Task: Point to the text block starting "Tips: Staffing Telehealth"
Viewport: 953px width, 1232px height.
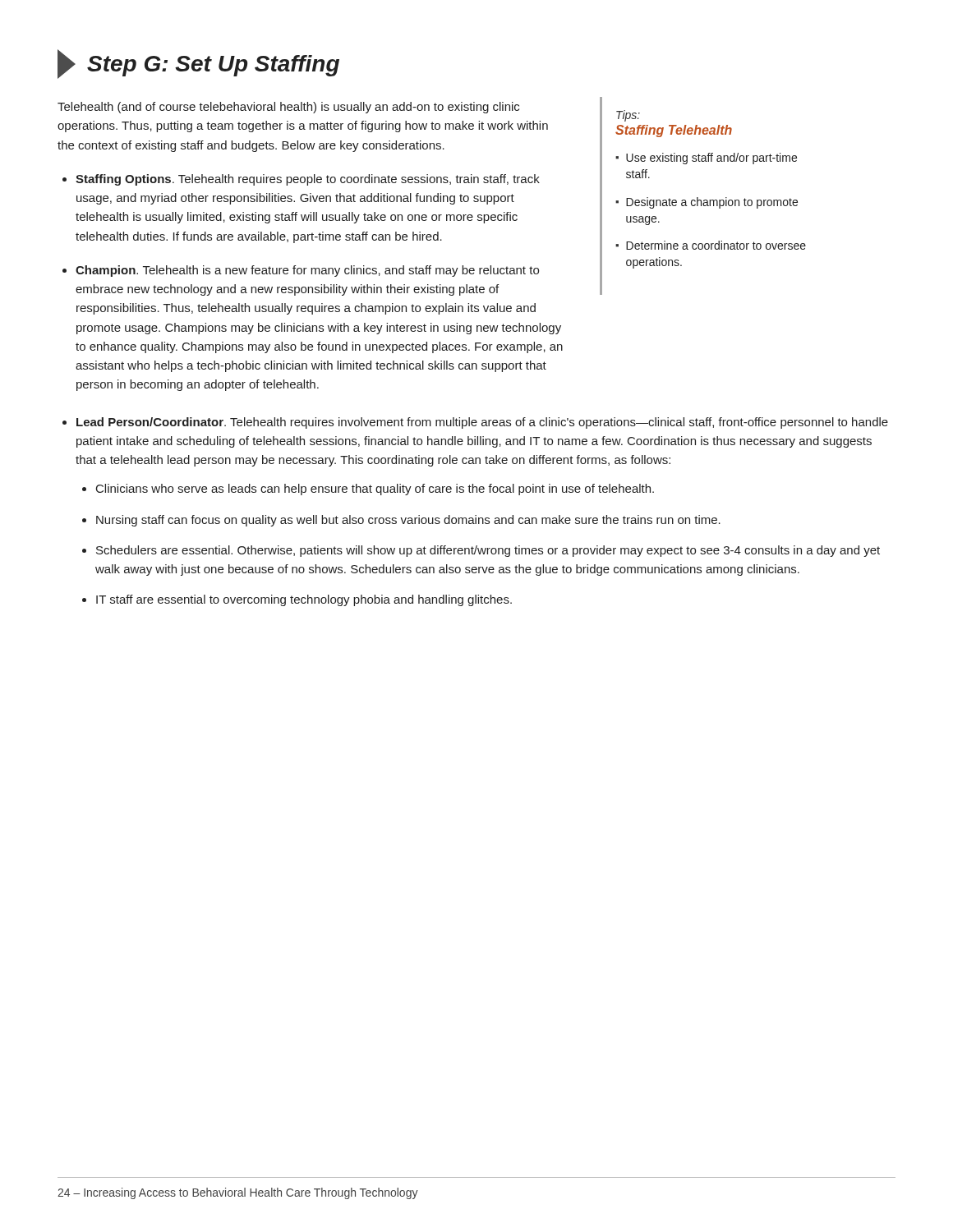Action: [x=716, y=123]
